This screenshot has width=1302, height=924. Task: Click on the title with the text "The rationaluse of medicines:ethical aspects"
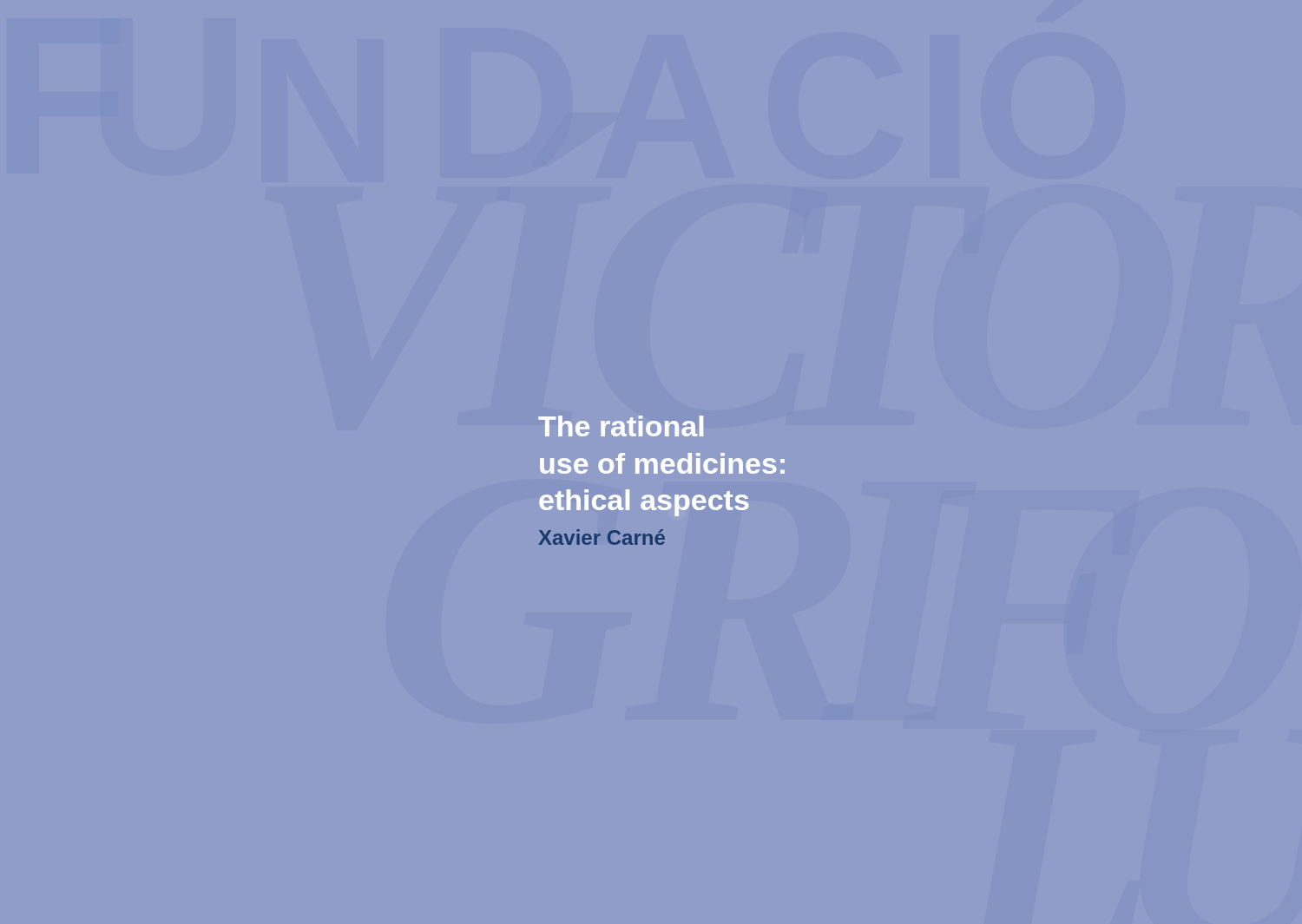[755, 479]
